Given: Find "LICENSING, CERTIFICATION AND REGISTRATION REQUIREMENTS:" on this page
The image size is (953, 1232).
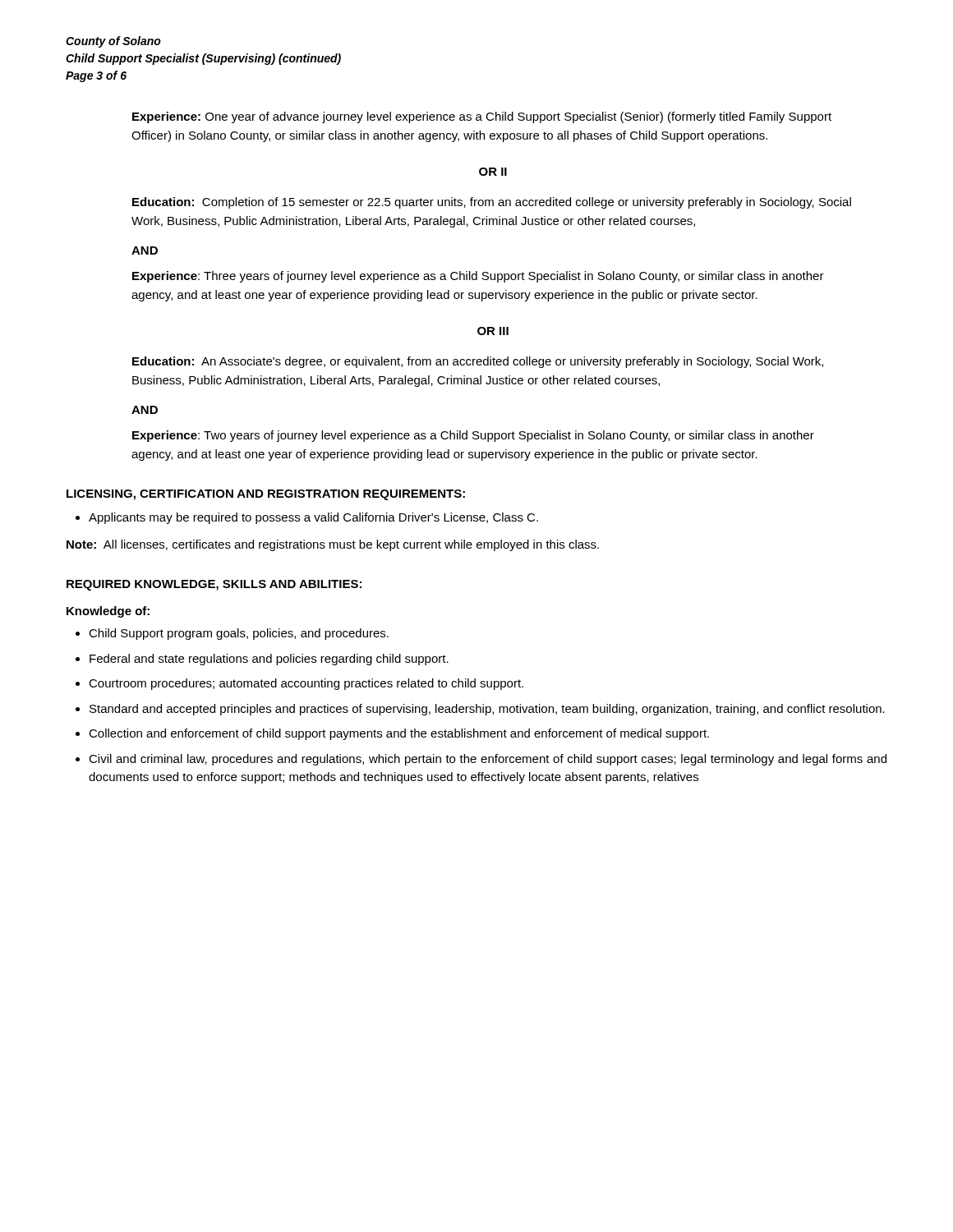Looking at the screenshot, I should click(266, 493).
